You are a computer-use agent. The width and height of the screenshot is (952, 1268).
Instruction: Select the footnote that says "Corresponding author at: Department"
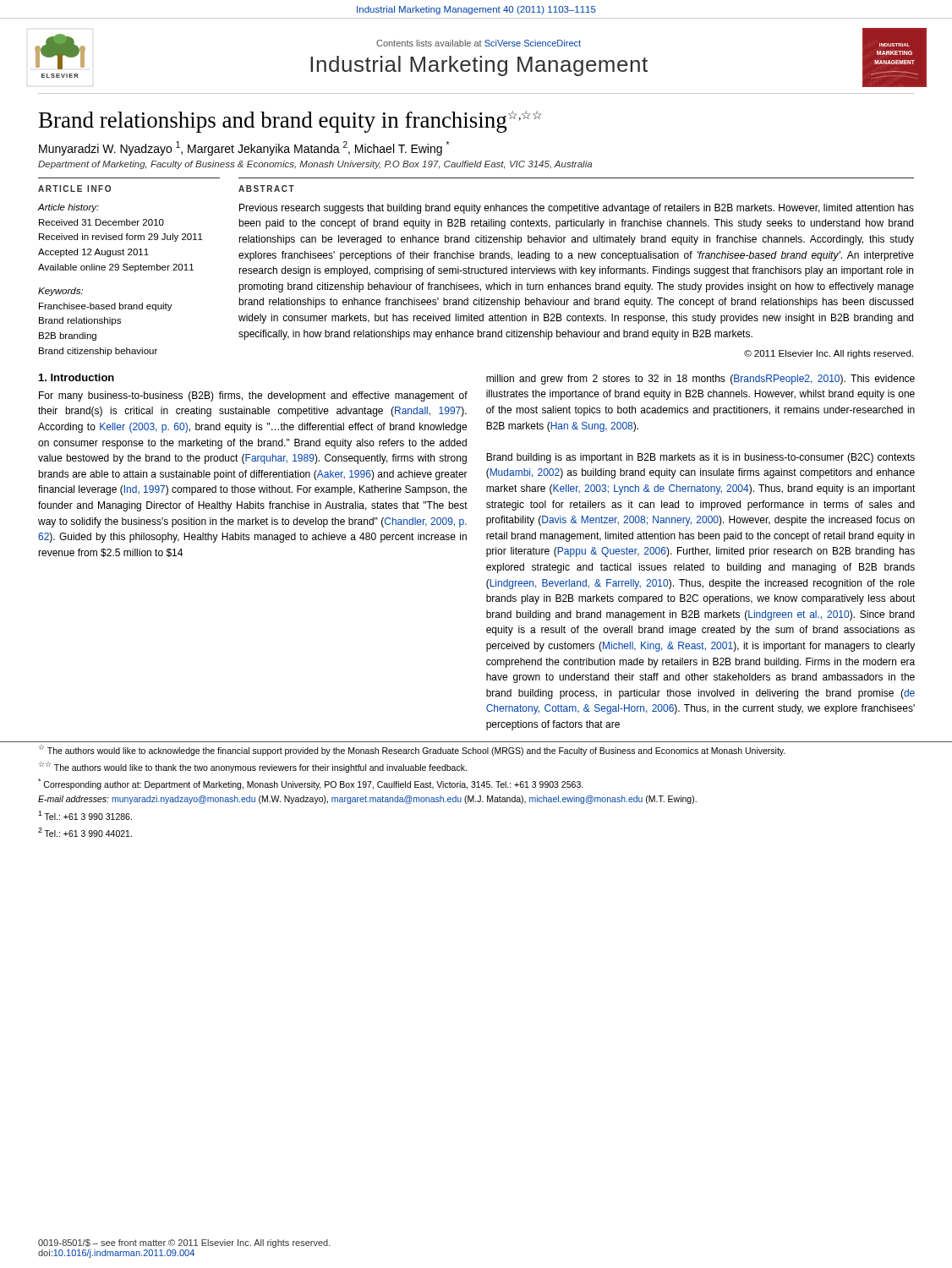click(311, 783)
